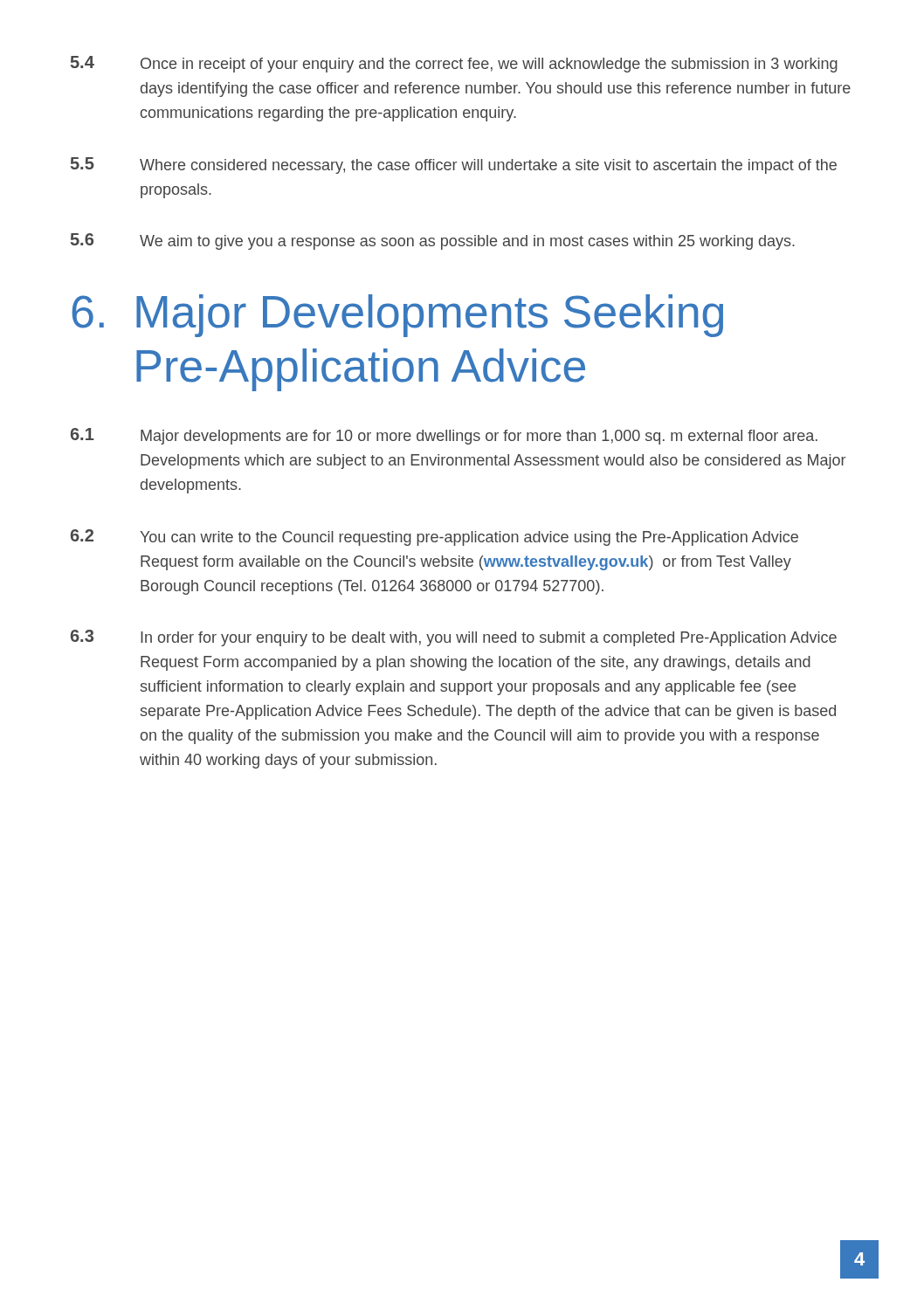Viewport: 924px width, 1310px height.
Task: Select the region starting "5.5 Where considered necessary, the"
Action: point(462,178)
